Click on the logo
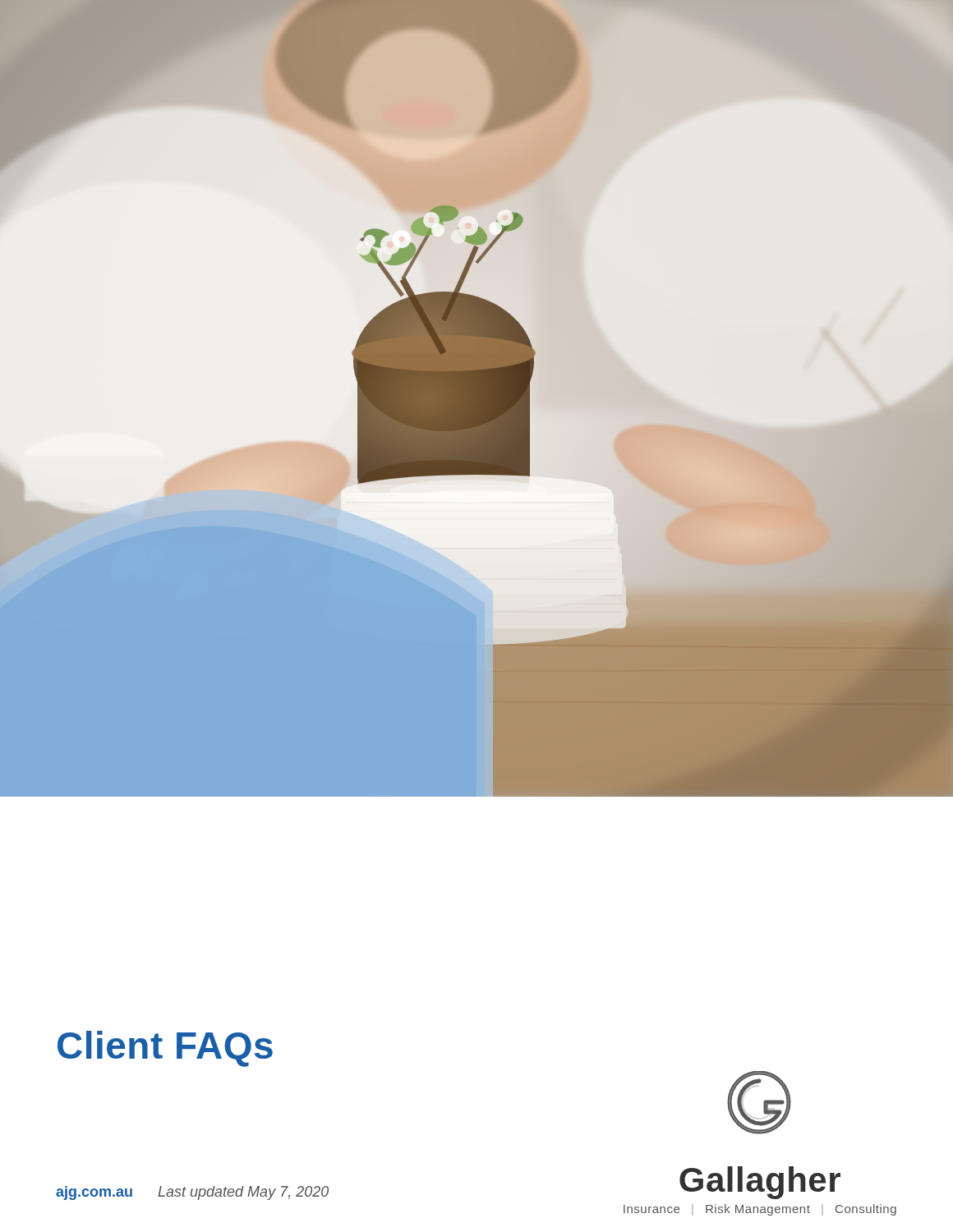 (x=760, y=1143)
